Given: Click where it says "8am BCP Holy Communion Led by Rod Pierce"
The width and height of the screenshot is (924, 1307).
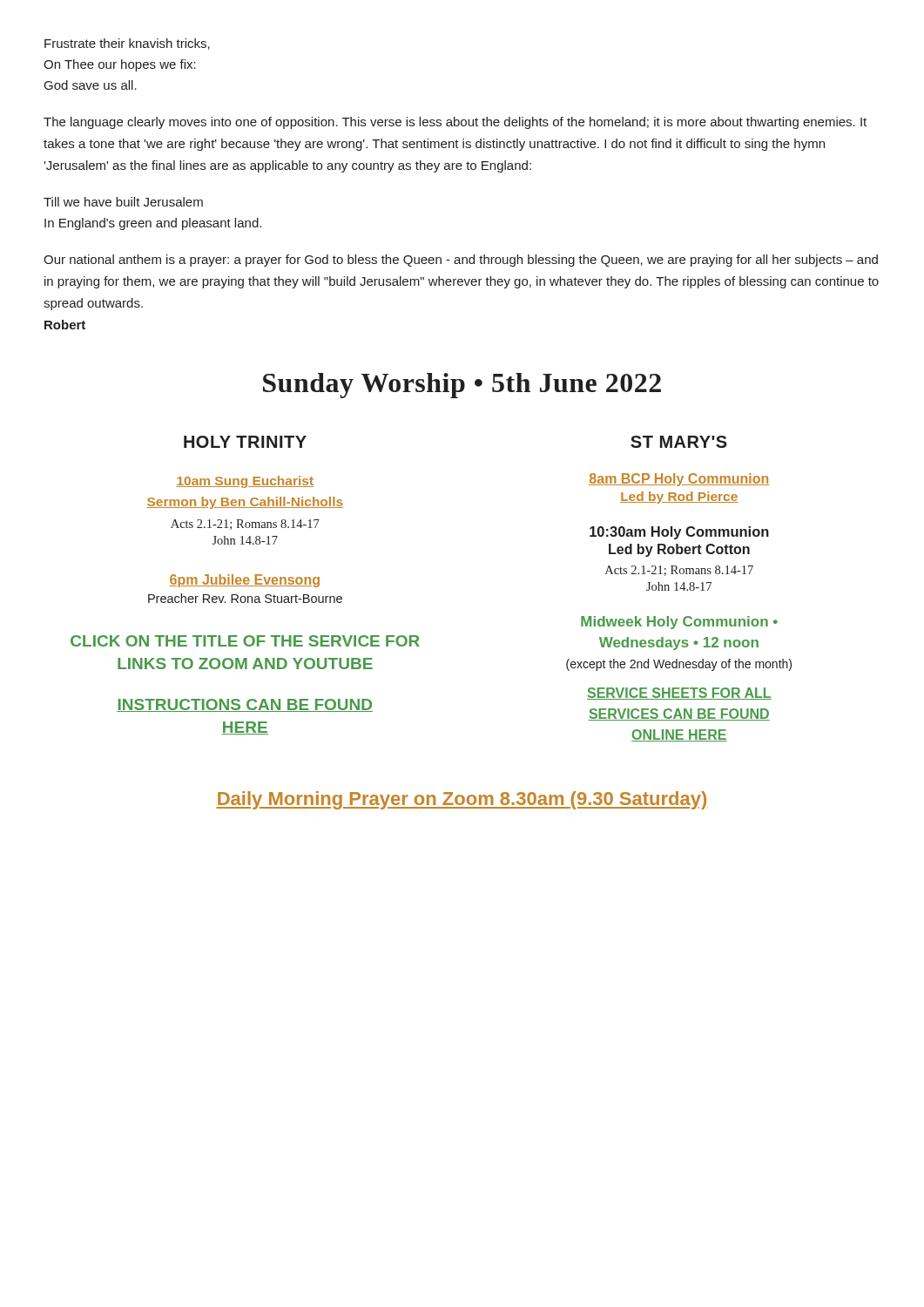Looking at the screenshot, I should coord(679,488).
